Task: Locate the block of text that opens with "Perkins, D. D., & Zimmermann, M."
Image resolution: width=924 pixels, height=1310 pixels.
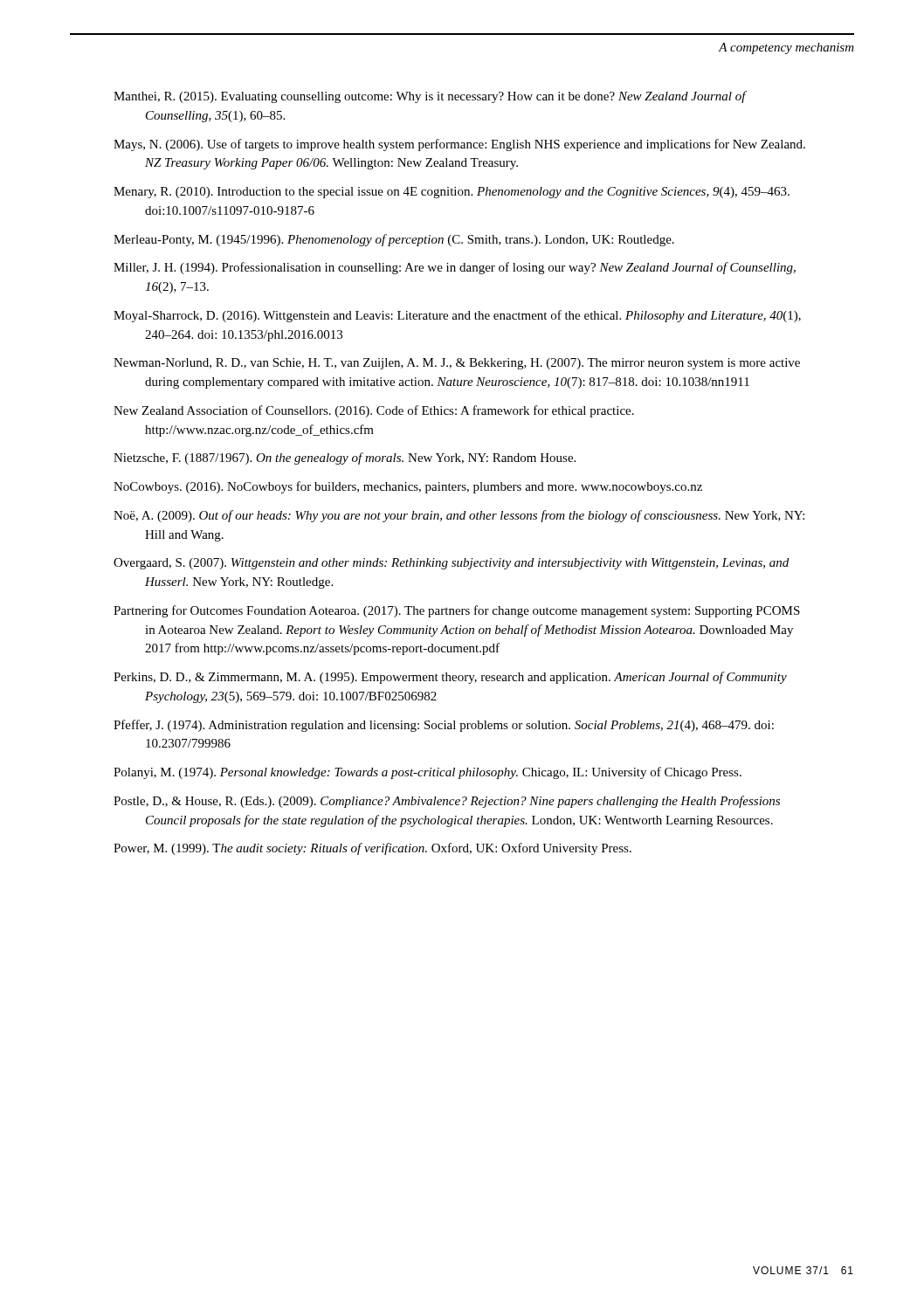Action: click(450, 686)
